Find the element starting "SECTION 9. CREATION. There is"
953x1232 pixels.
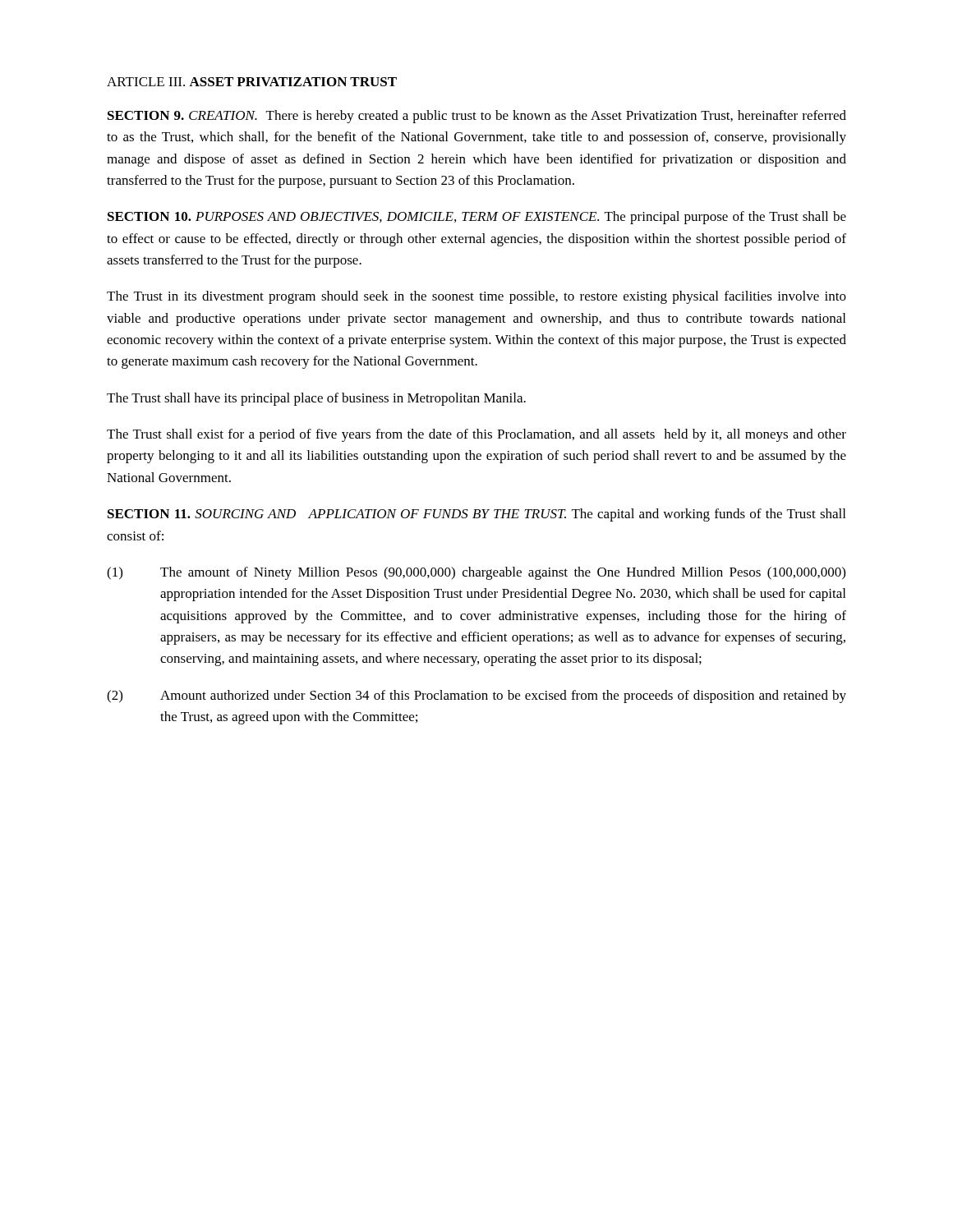[x=476, y=148]
